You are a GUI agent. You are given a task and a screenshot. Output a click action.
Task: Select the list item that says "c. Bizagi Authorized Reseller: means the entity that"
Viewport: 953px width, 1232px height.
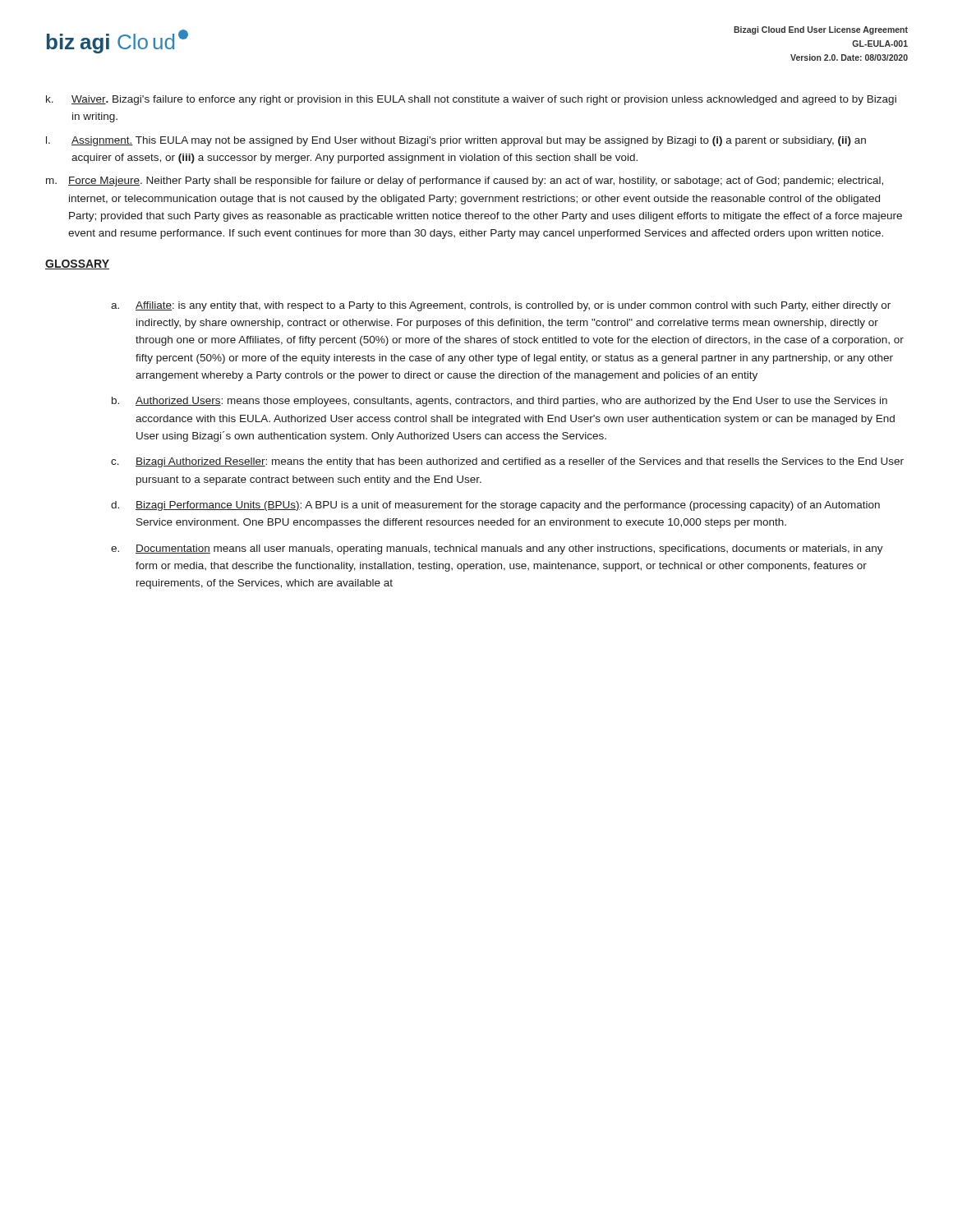tap(509, 470)
